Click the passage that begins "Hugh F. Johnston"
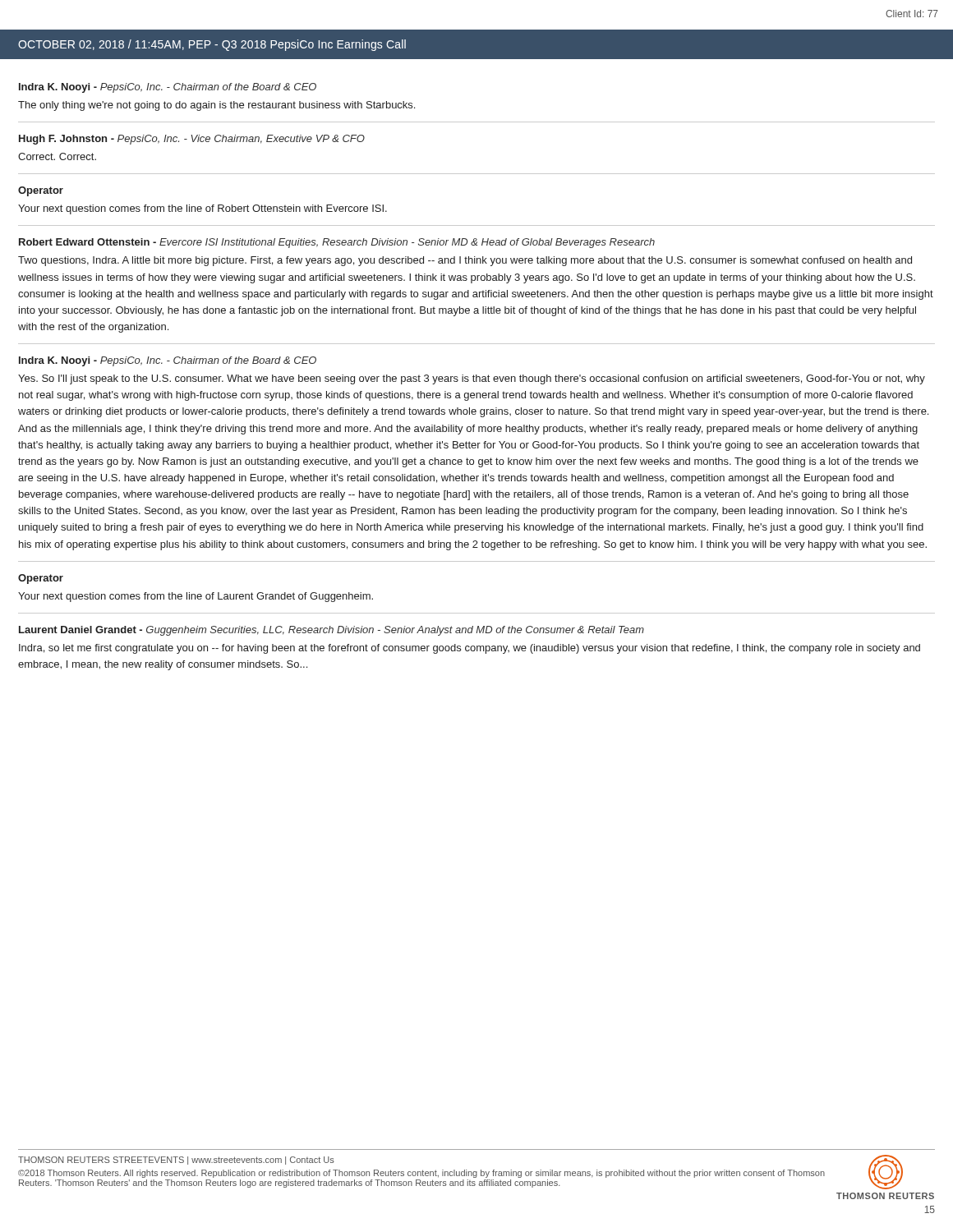 (x=192, y=140)
